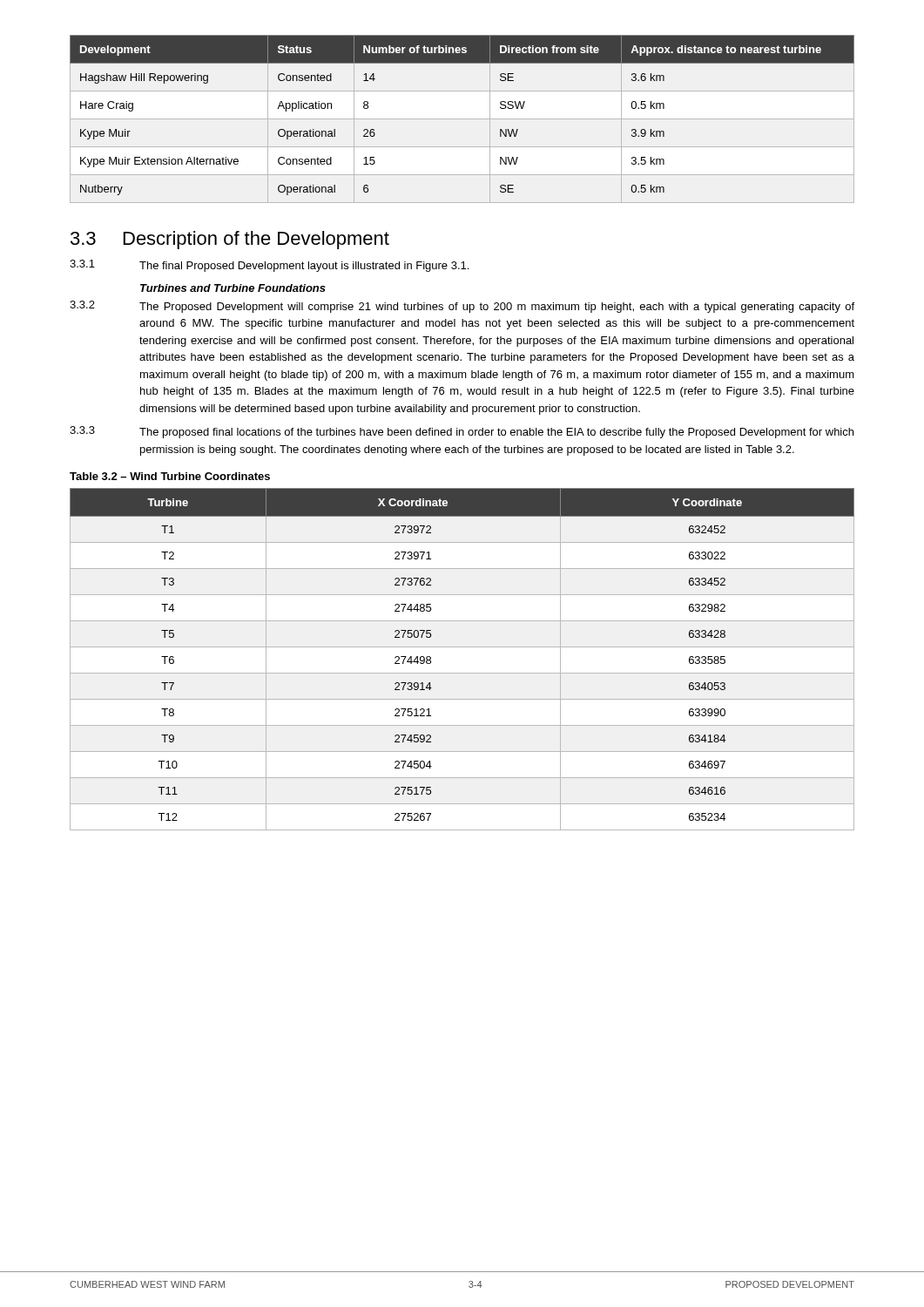Screen dimensions: 1307x924
Task: Locate the table with the text "X Coordinate"
Action: [x=462, y=659]
